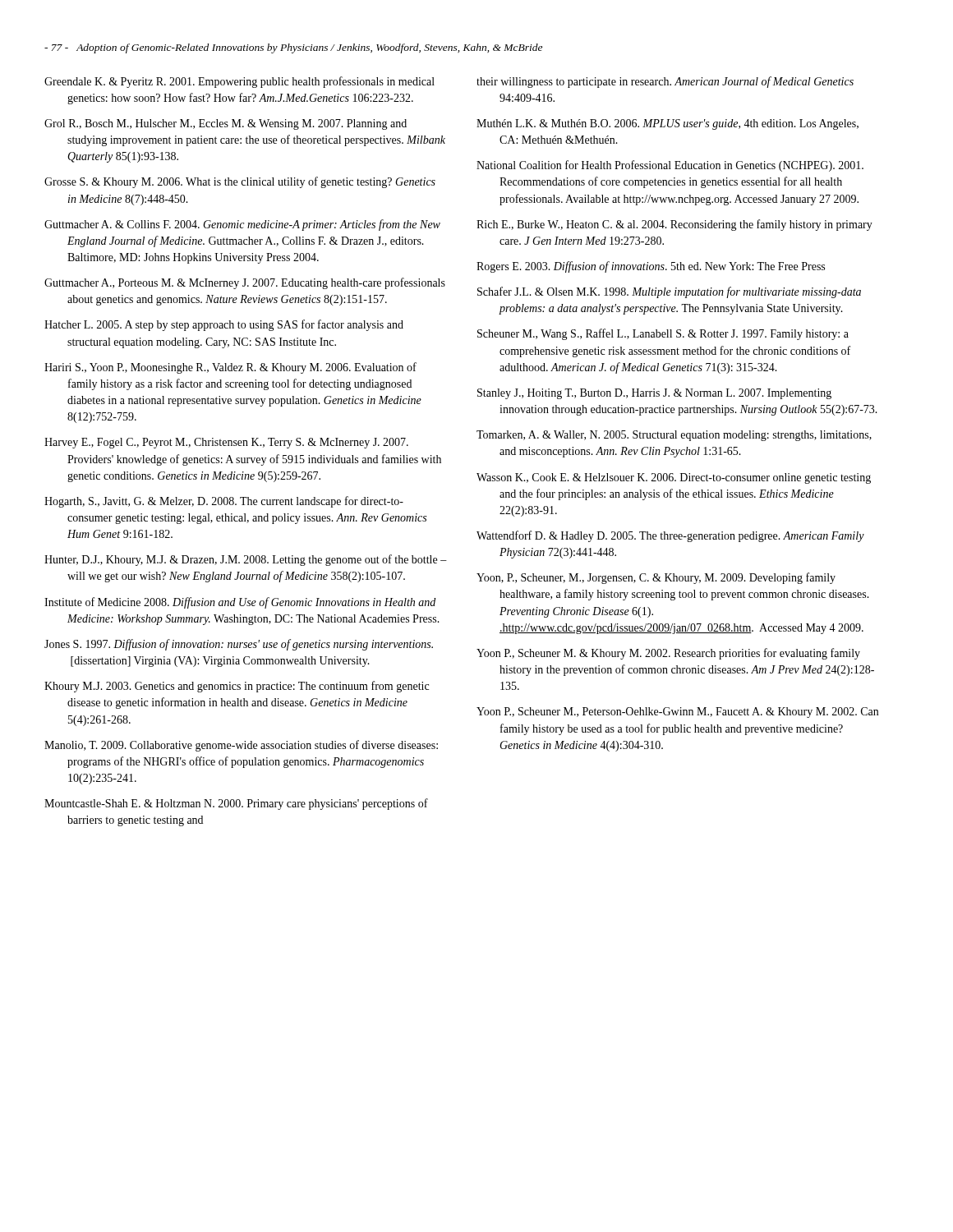The image size is (953, 1232).
Task: Find the text starting "Guttmacher A., Porteous M. & McInerney"
Action: 245,291
